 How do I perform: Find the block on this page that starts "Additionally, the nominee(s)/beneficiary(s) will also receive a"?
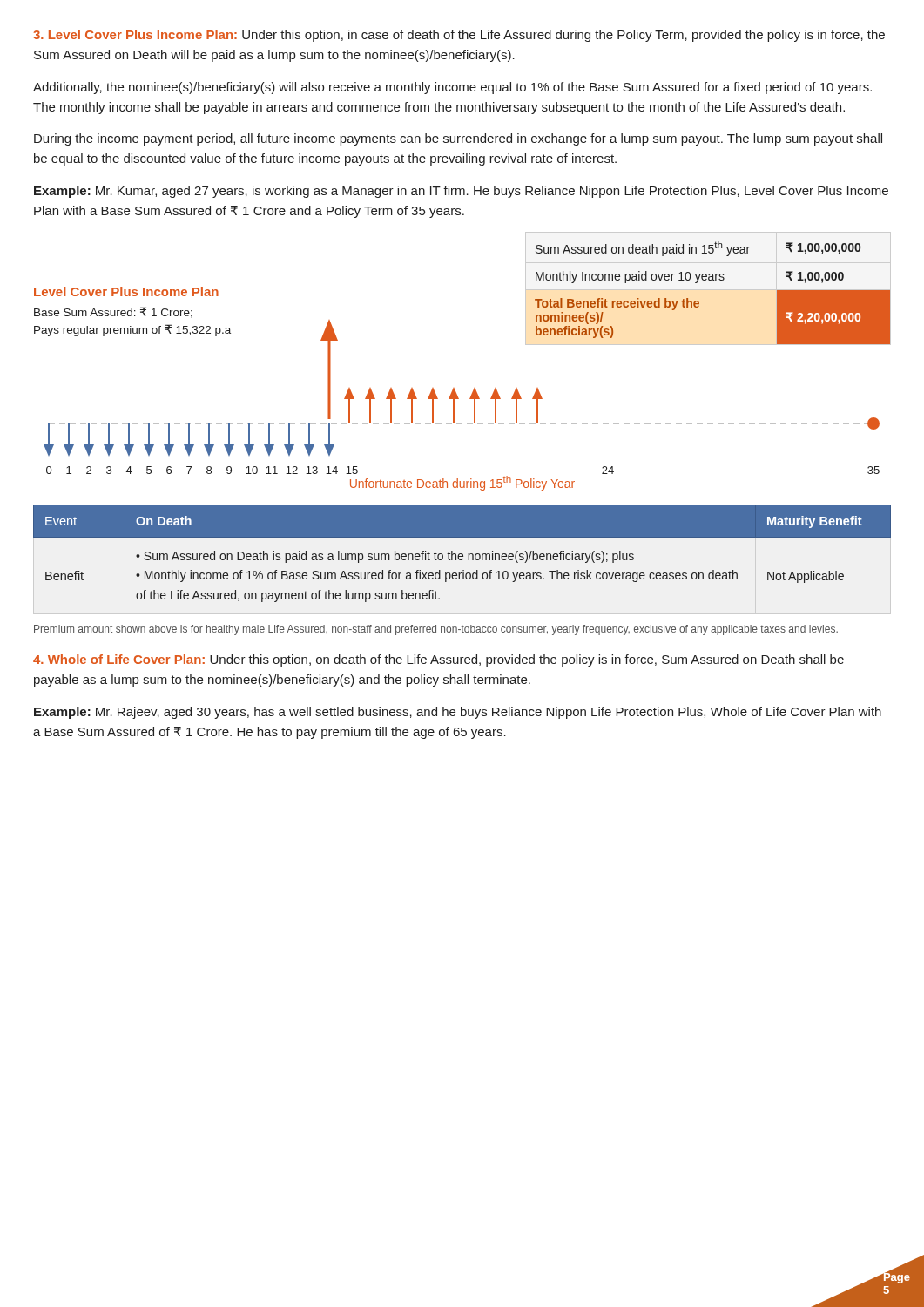coord(453,96)
